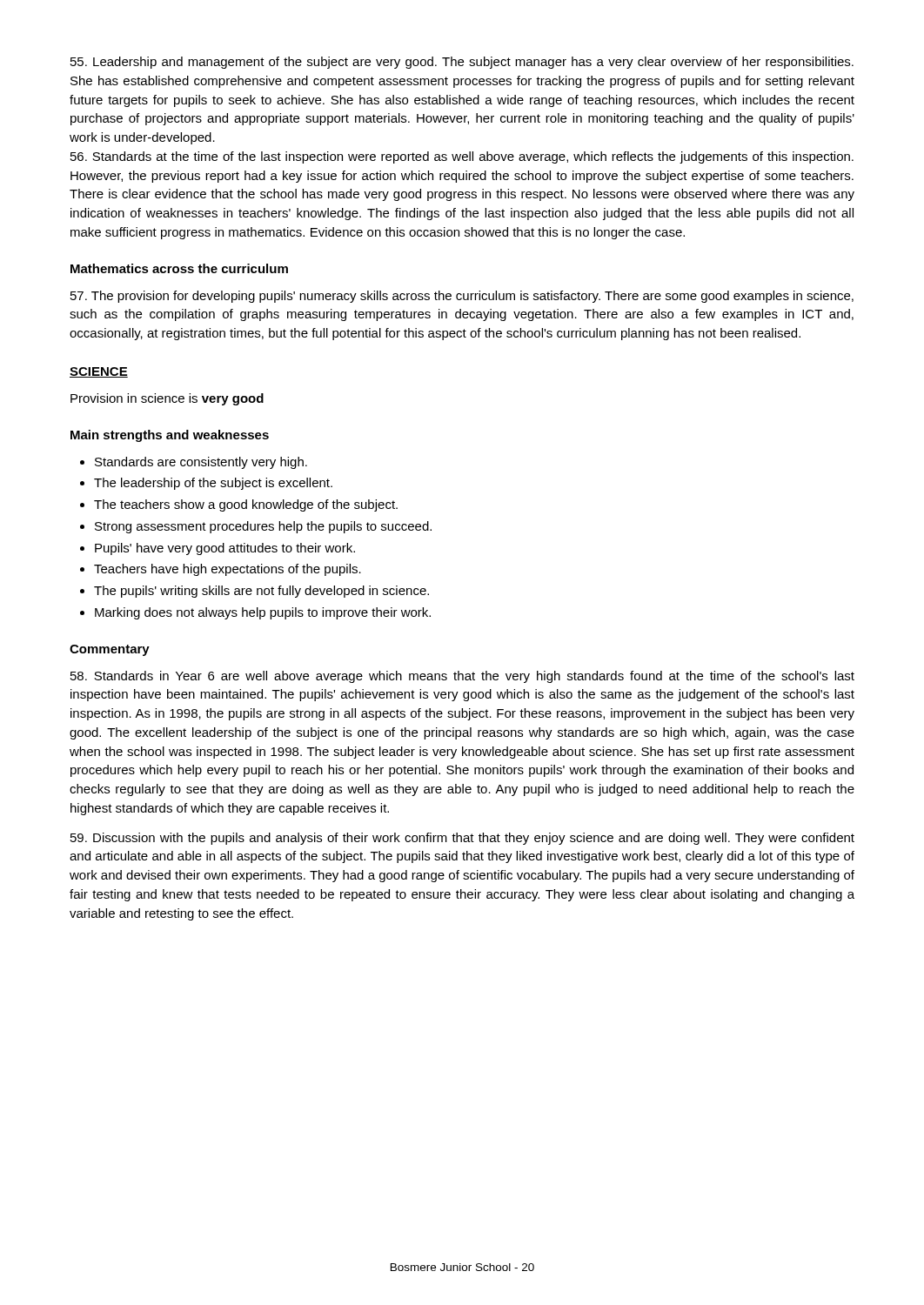This screenshot has height=1305, width=924.
Task: Point to the region starting "The teachers show a good"
Action: coord(246,504)
